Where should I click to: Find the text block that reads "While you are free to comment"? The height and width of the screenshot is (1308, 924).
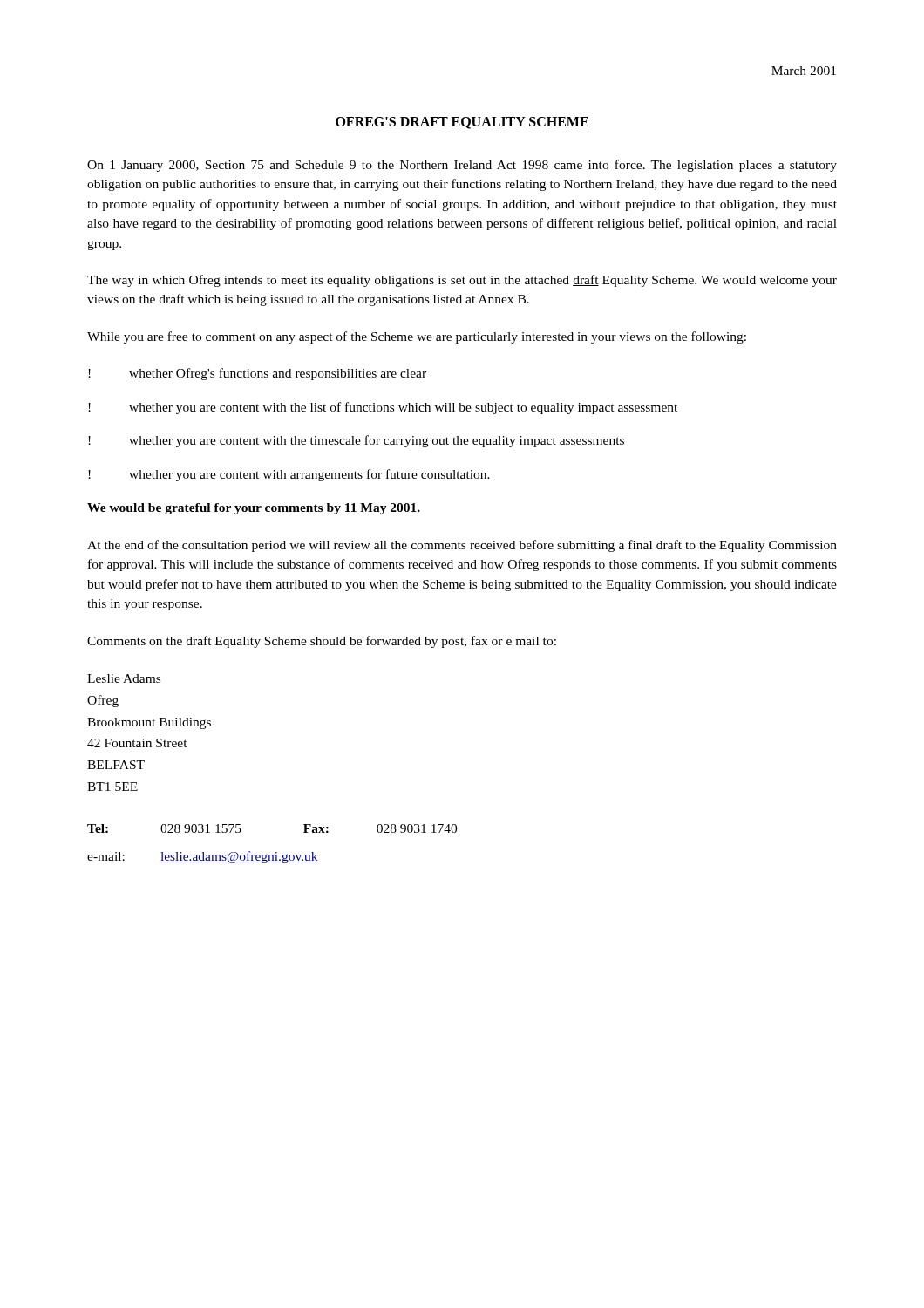coord(417,336)
